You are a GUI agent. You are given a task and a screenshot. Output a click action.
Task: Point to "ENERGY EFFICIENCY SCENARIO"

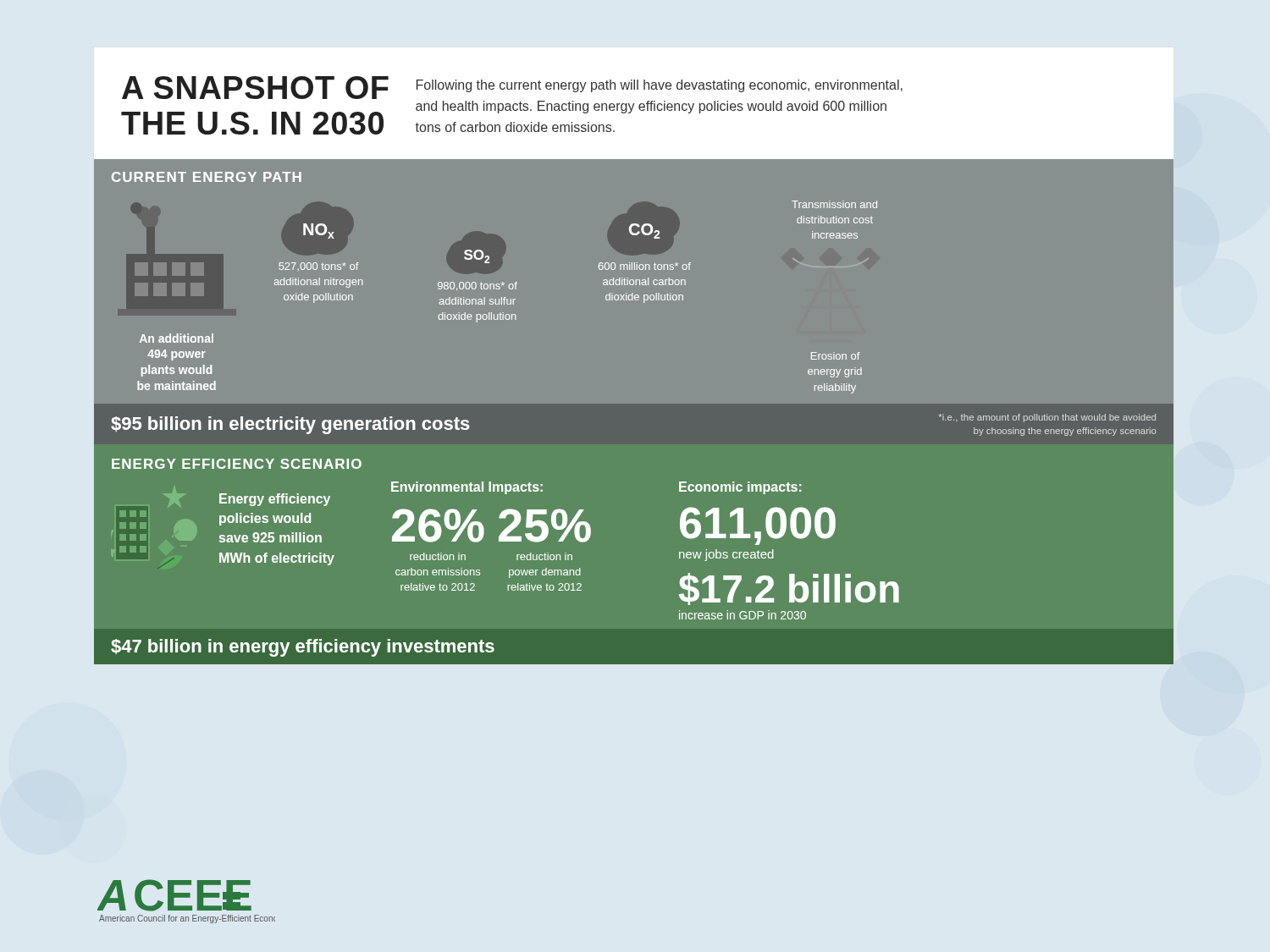coord(237,464)
